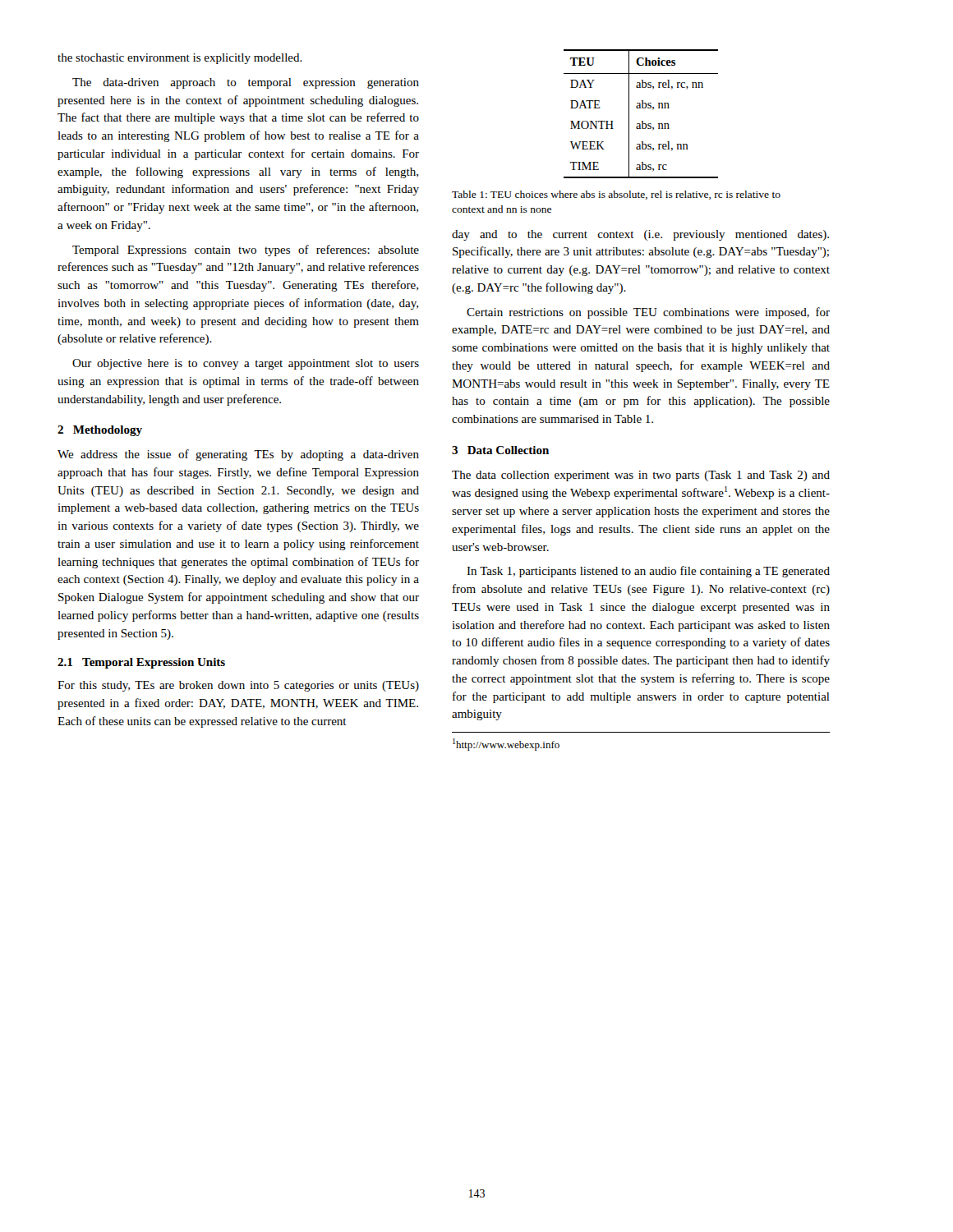
Task: Select the text block that reads "For this study, TEs"
Action: pyautogui.click(x=238, y=704)
